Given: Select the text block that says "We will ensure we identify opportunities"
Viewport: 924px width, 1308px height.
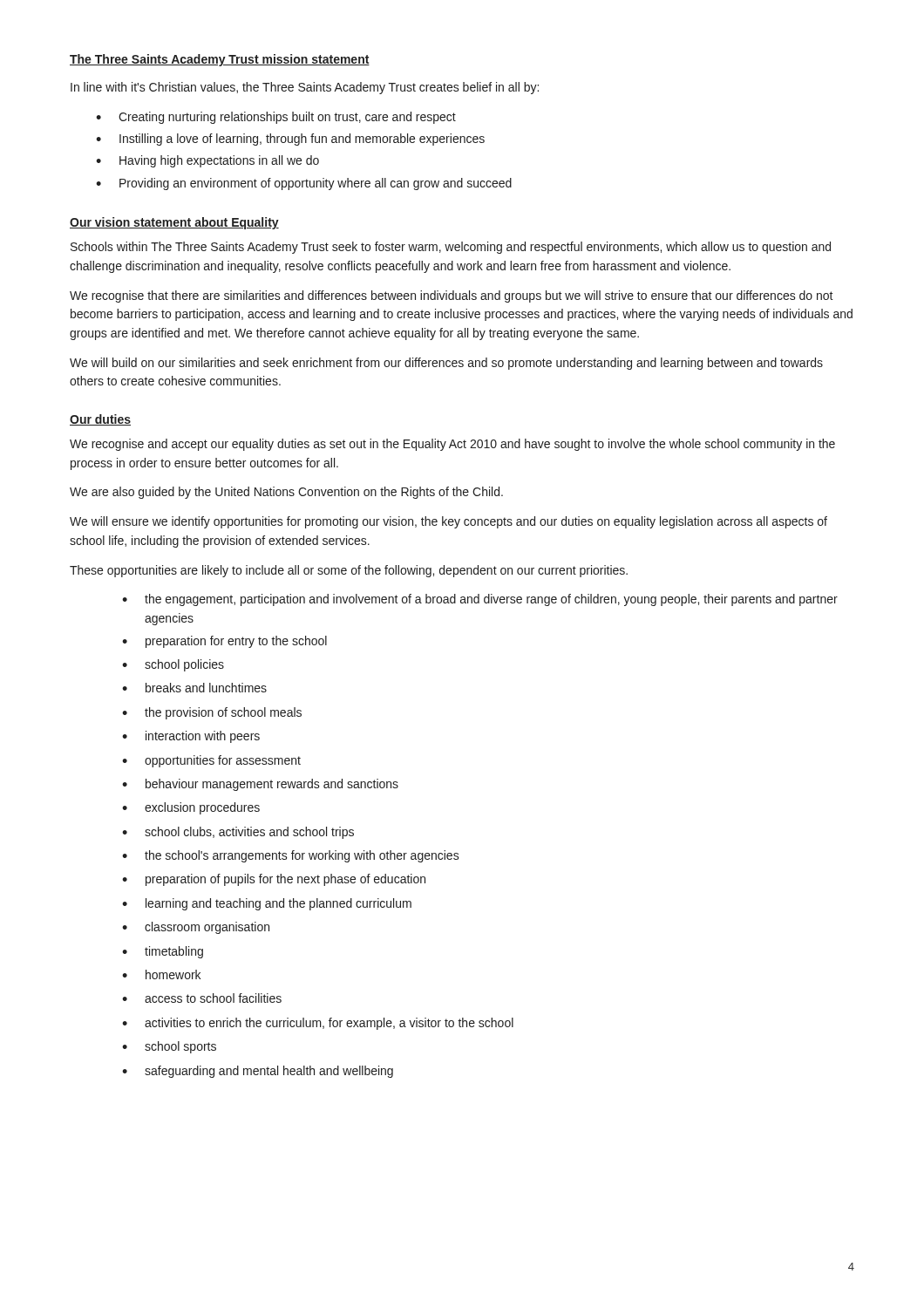Looking at the screenshot, I should pos(449,531).
